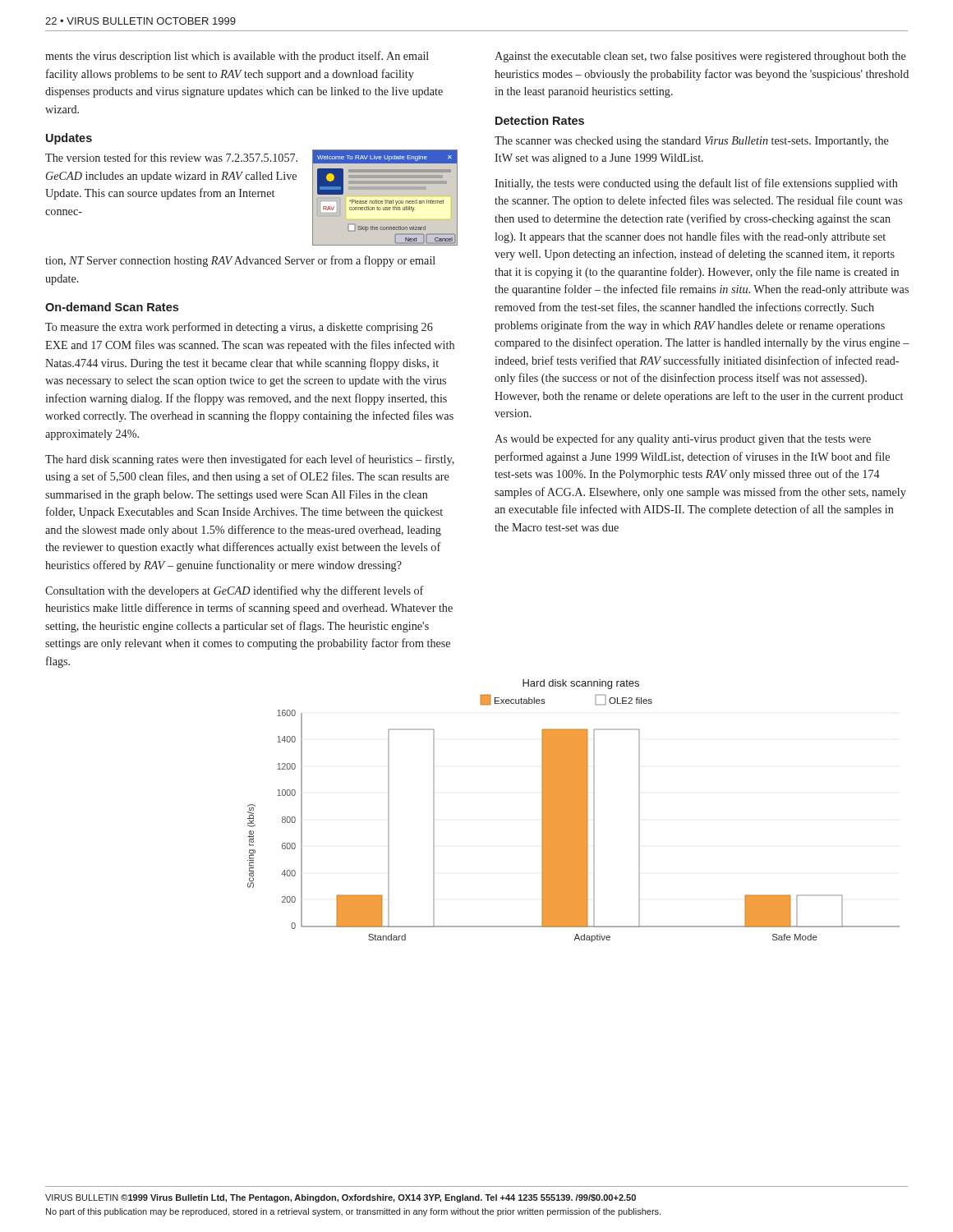953x1232 pixels.
Task: Select the grouped bar chart
Action: [581, 823]
